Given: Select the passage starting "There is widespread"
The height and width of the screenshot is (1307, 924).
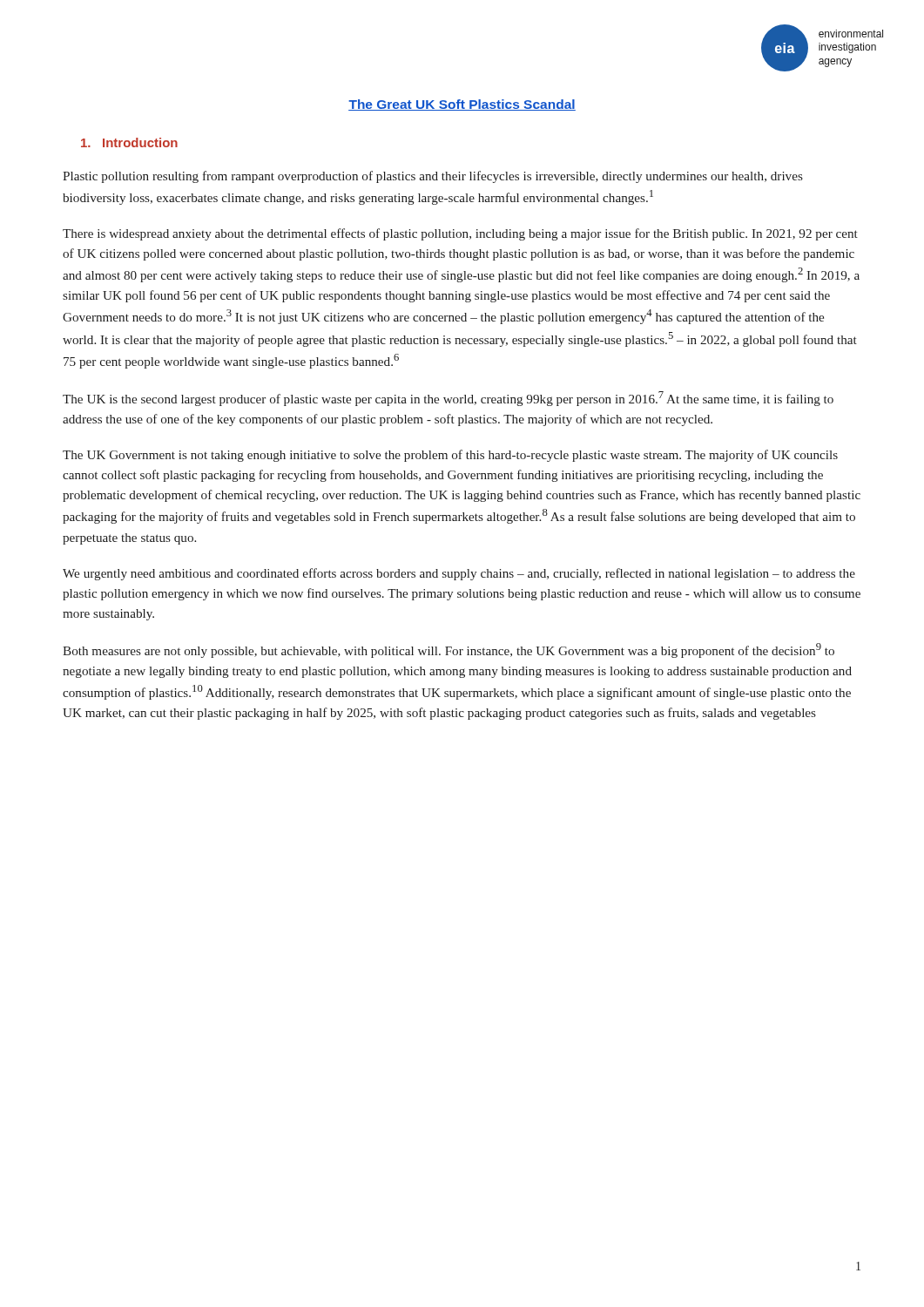Looking at the screenshot, I should [461, 297].
